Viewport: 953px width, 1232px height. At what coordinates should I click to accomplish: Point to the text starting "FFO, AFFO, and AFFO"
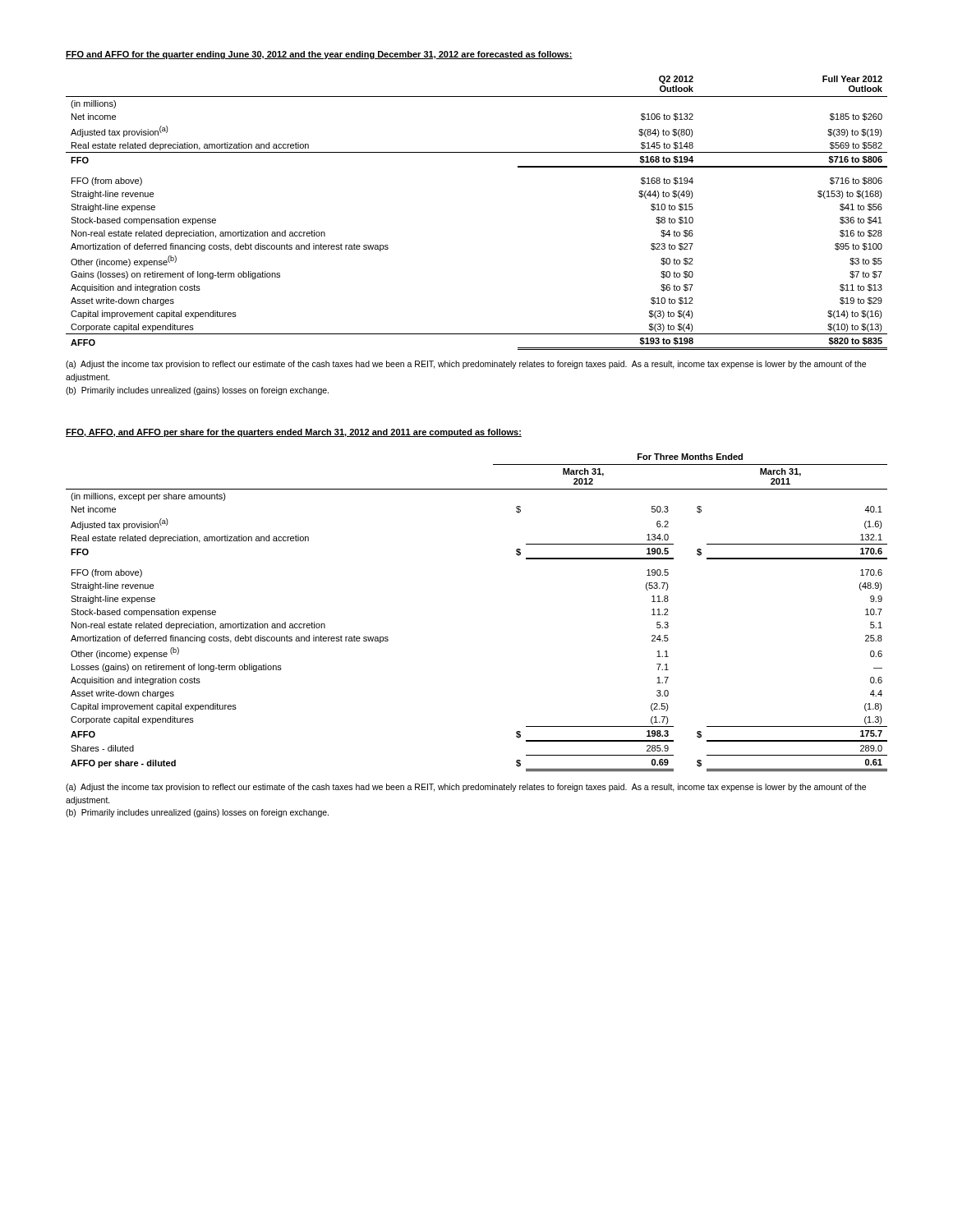[294, 432]
